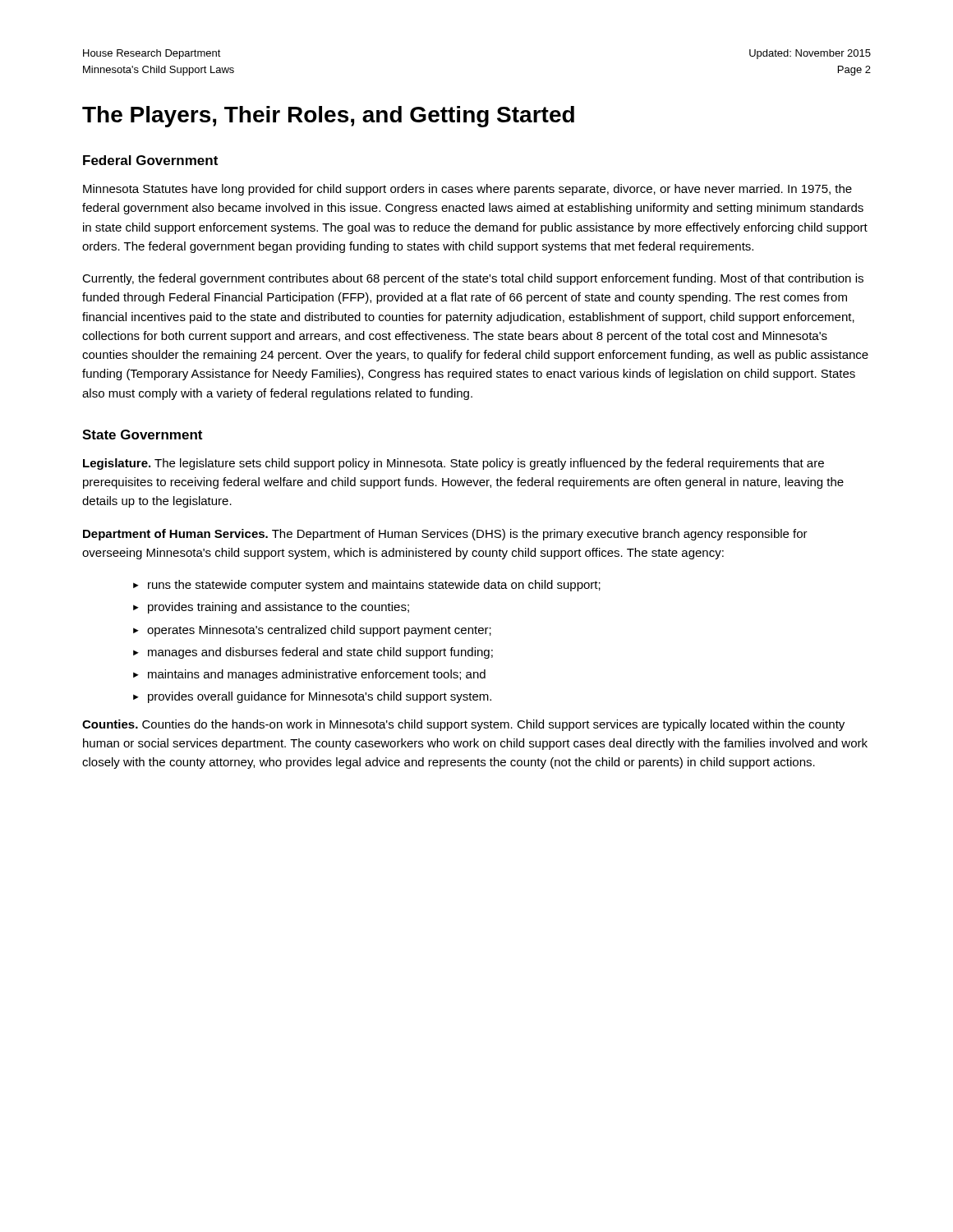The height and width of the screenshot is (1232, 953).
Task: Select the text block that says "Department of Human Services. The"
Action: click(445, 543)
